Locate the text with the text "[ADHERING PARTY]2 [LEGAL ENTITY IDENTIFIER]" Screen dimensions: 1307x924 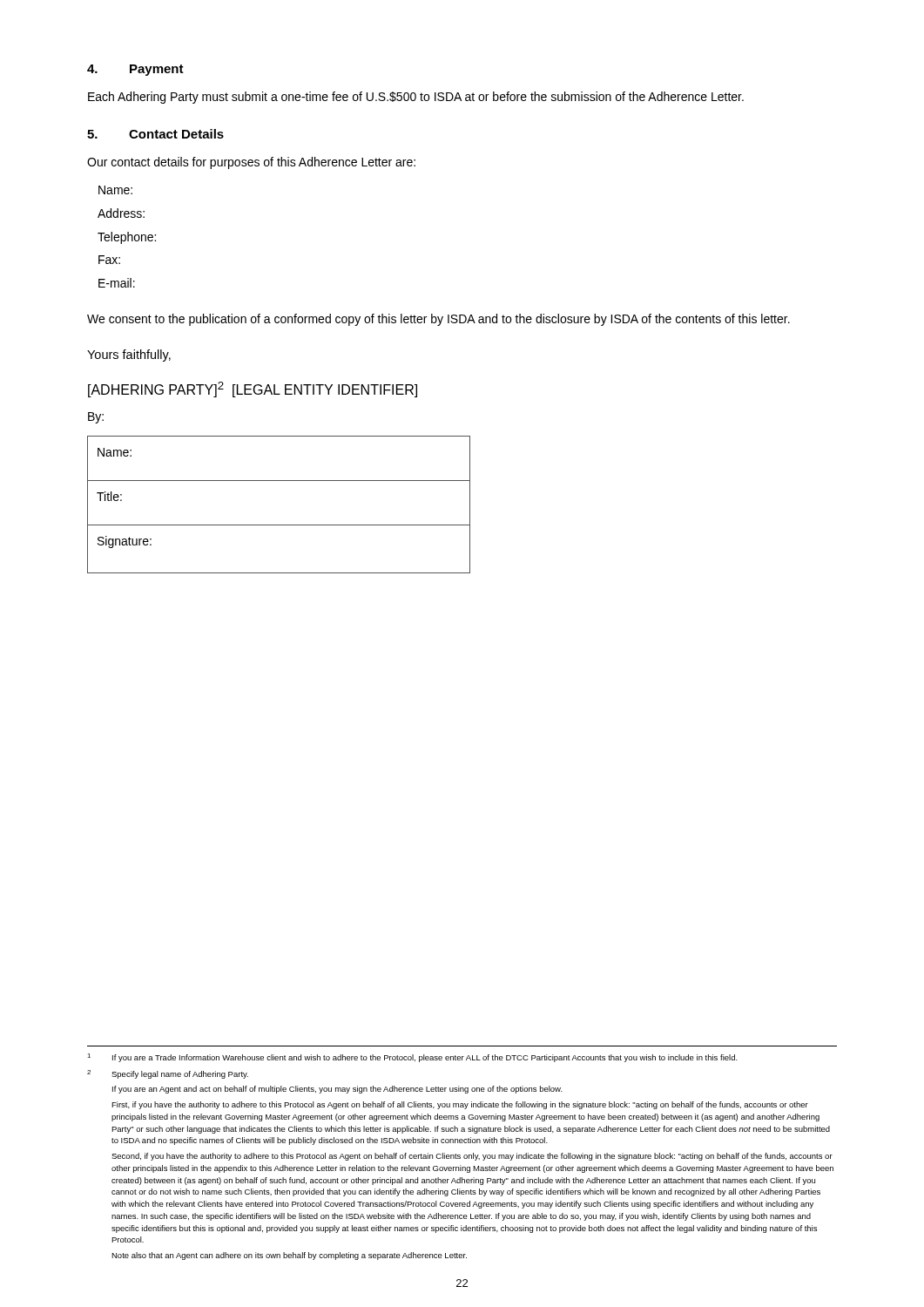tap(253, 389)
